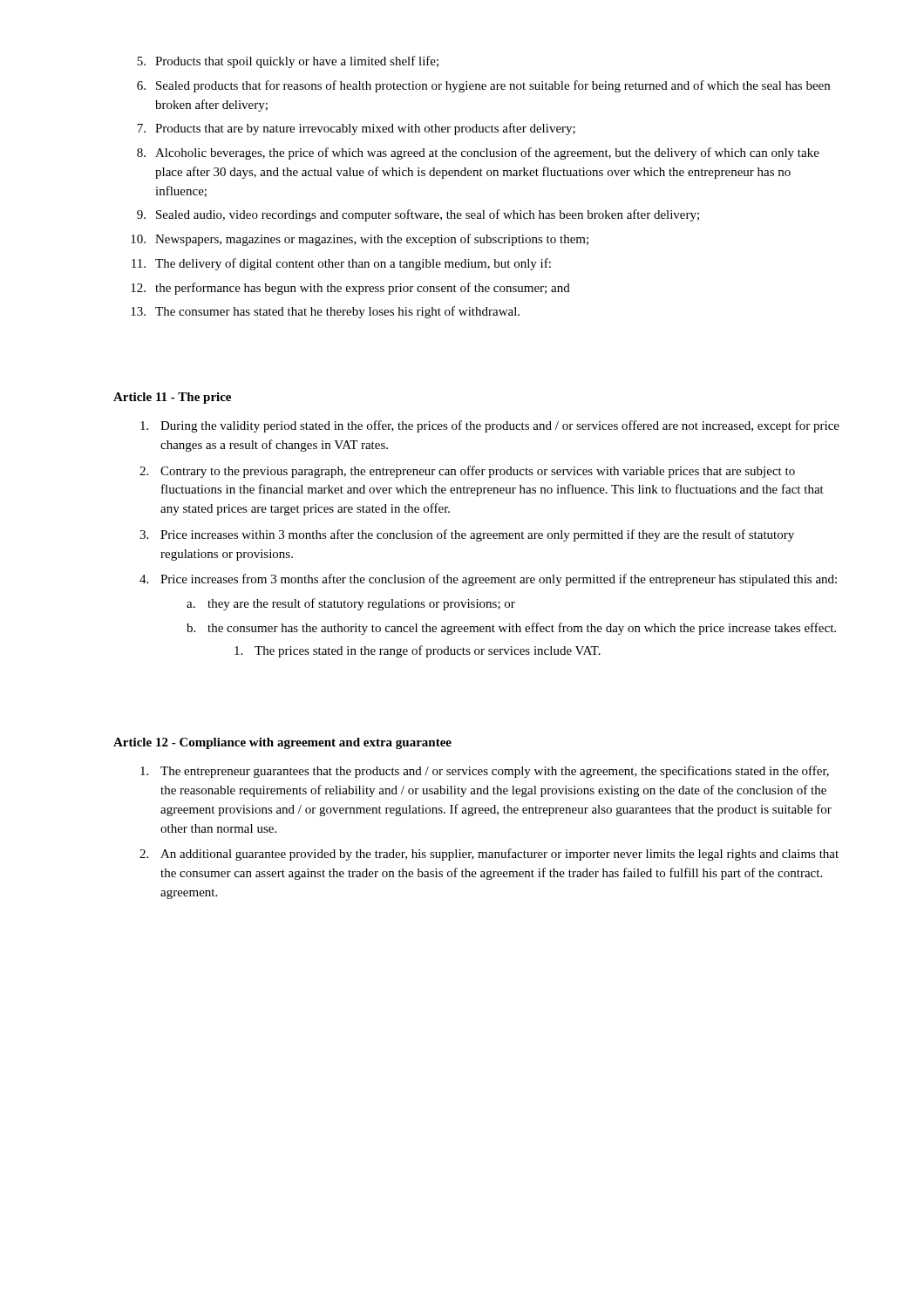Locate the list item that says "2. An additional guarantee provided"
924x1308 pixels.
point(492,874)
